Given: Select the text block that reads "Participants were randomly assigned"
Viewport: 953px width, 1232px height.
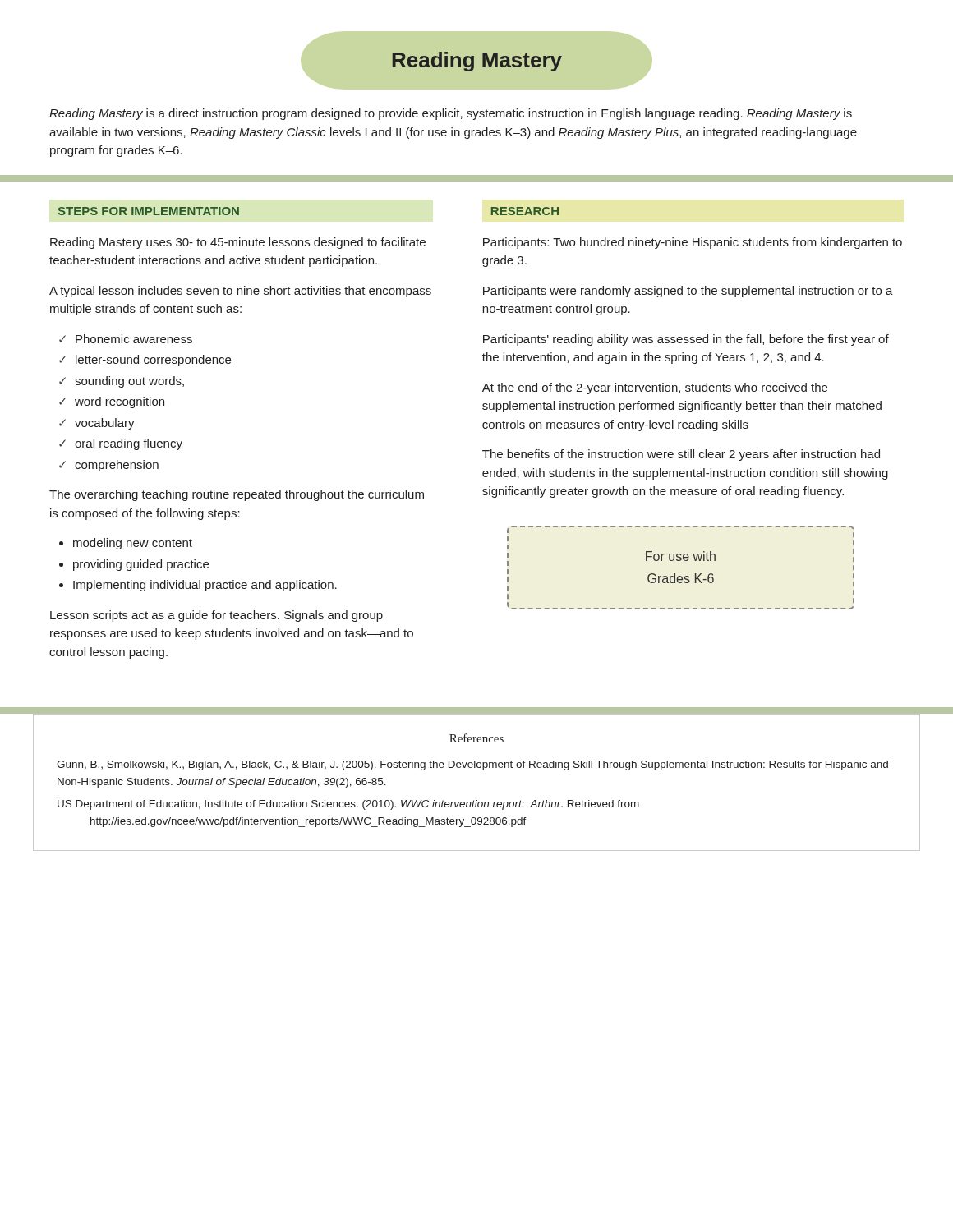Looking at the screenshot, I should click(687, 299).
